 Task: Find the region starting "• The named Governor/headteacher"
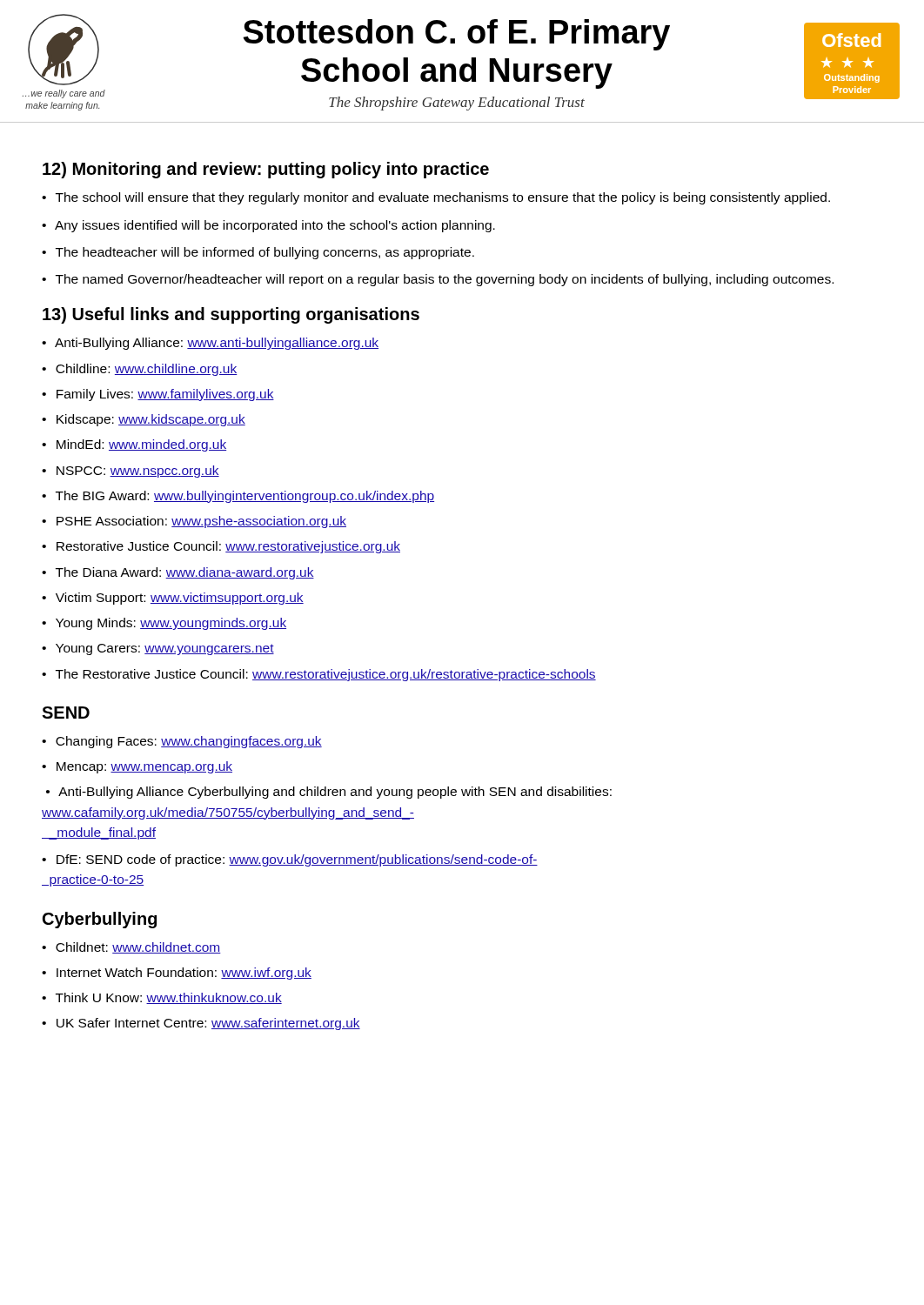point(438,279)
